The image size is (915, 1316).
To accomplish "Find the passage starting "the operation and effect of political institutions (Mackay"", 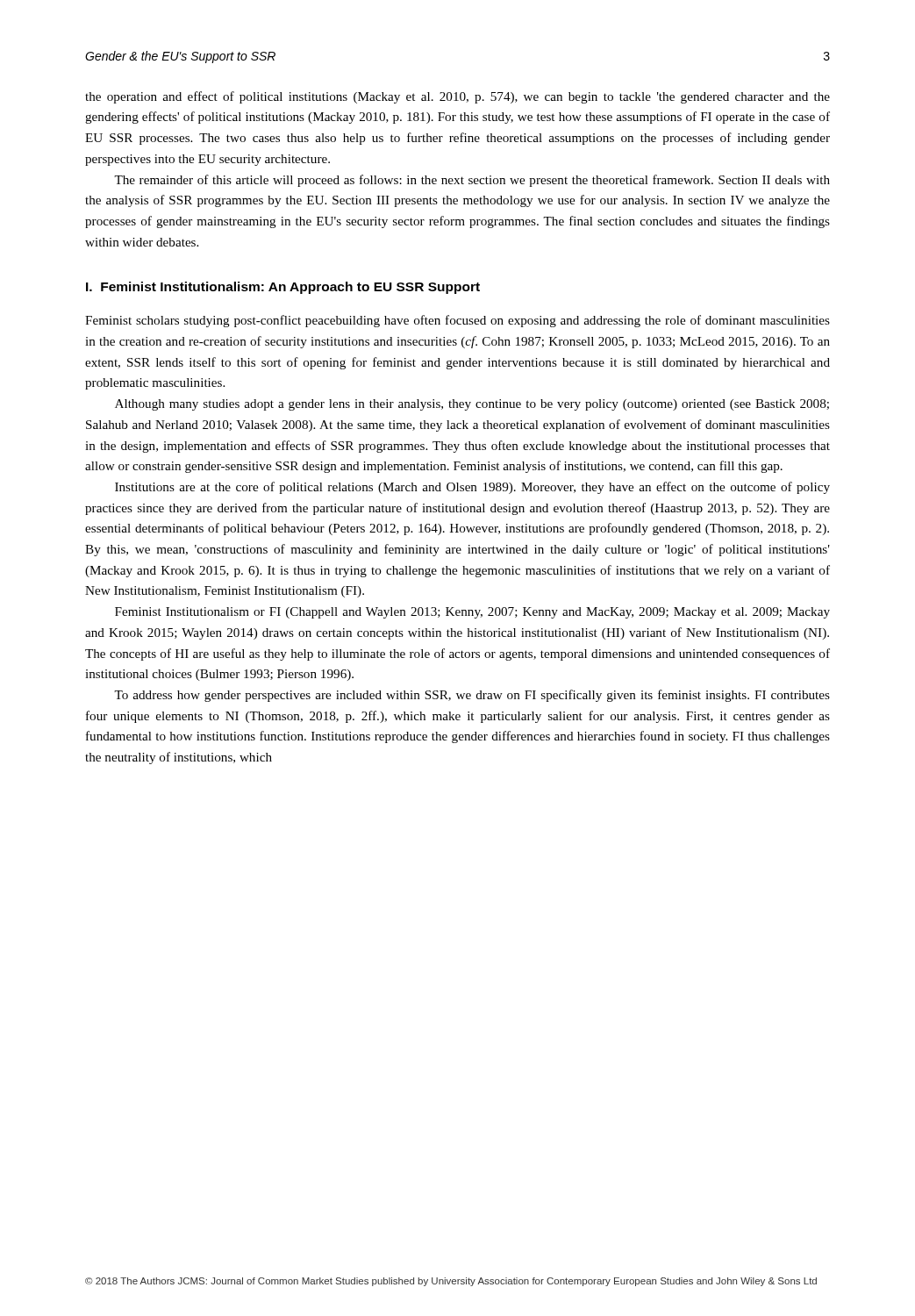I will 458,169.
